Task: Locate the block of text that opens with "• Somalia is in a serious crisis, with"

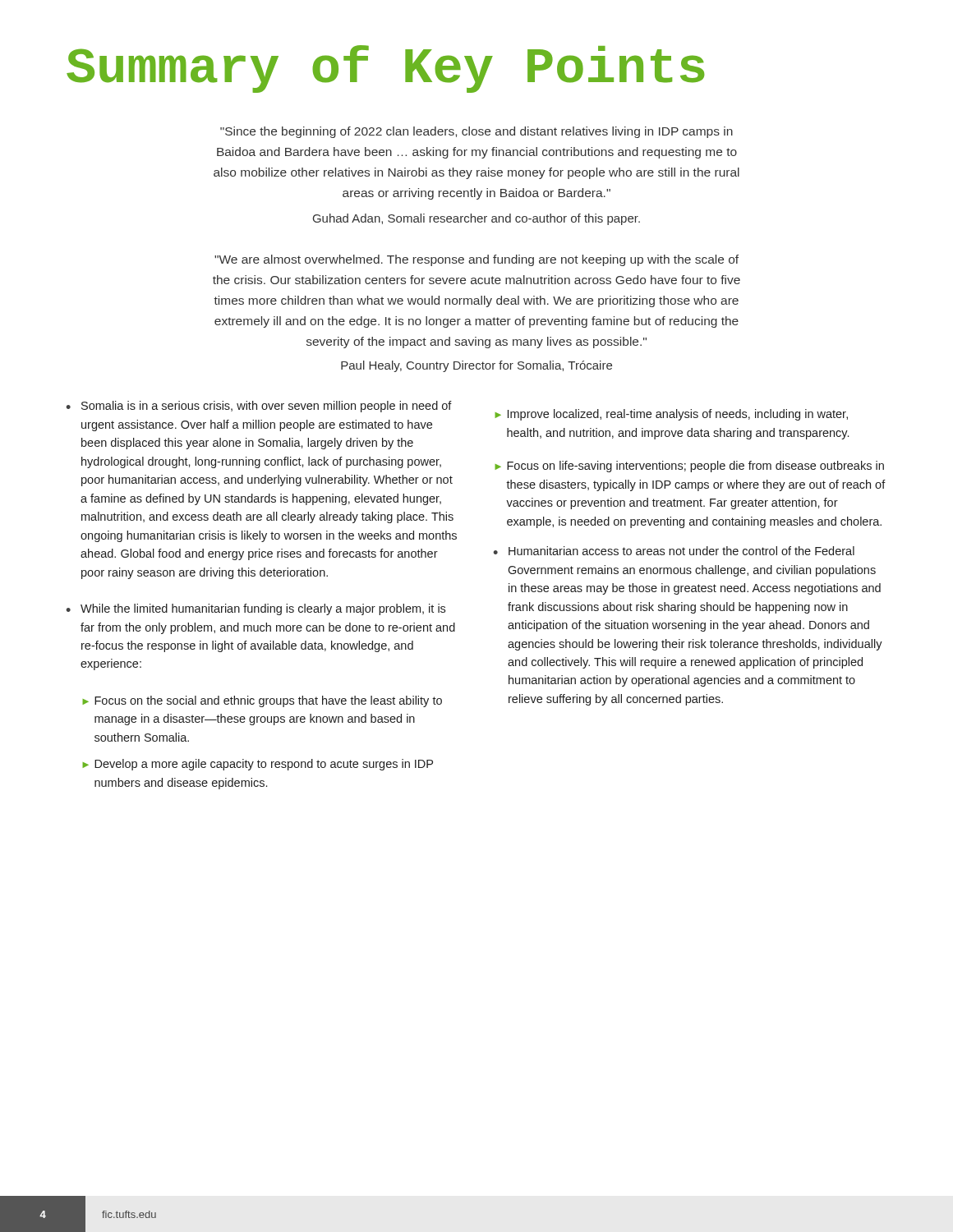Action: [263, 489]
